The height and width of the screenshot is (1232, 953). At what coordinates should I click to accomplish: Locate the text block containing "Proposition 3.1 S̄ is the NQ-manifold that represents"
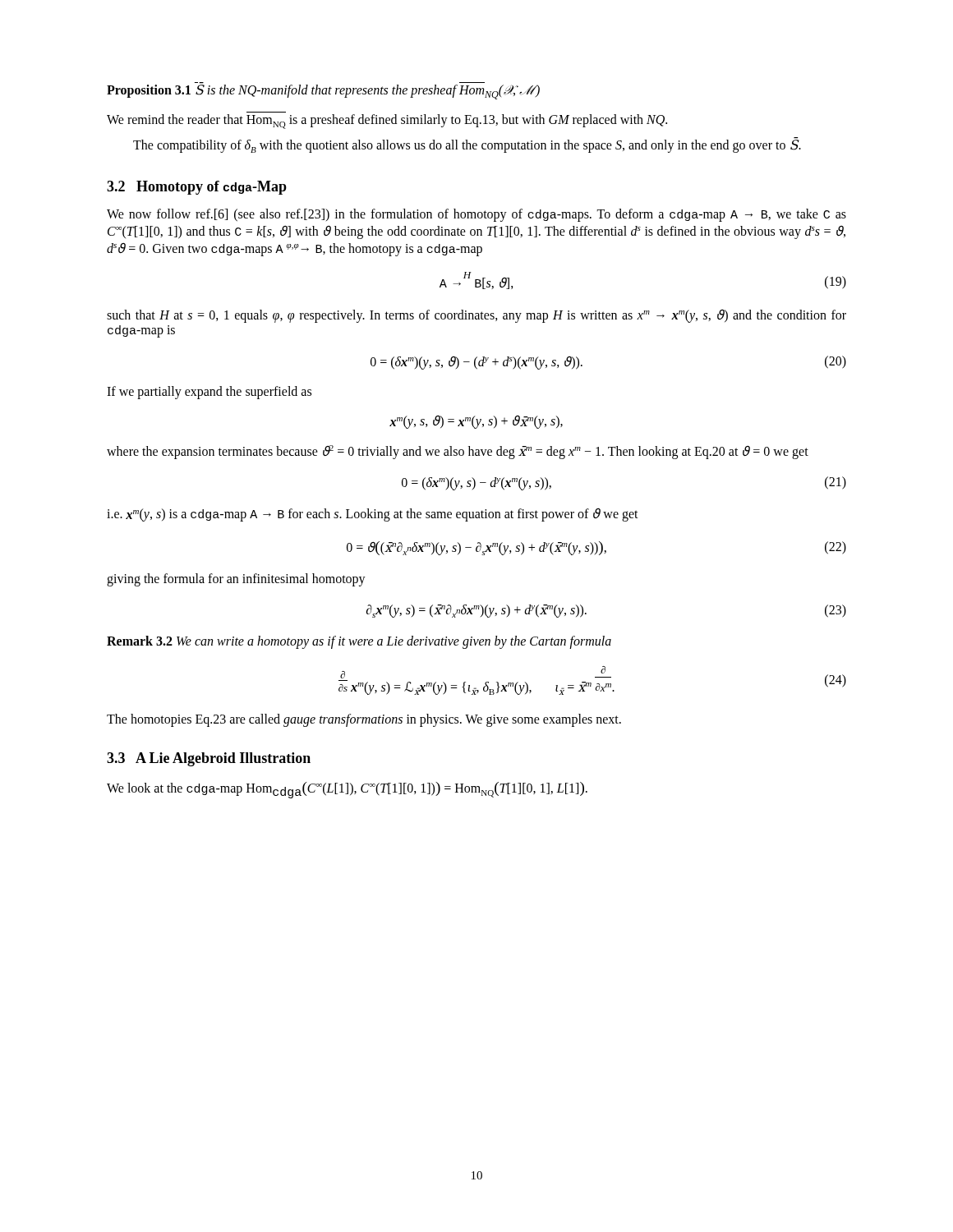[323, 92]
